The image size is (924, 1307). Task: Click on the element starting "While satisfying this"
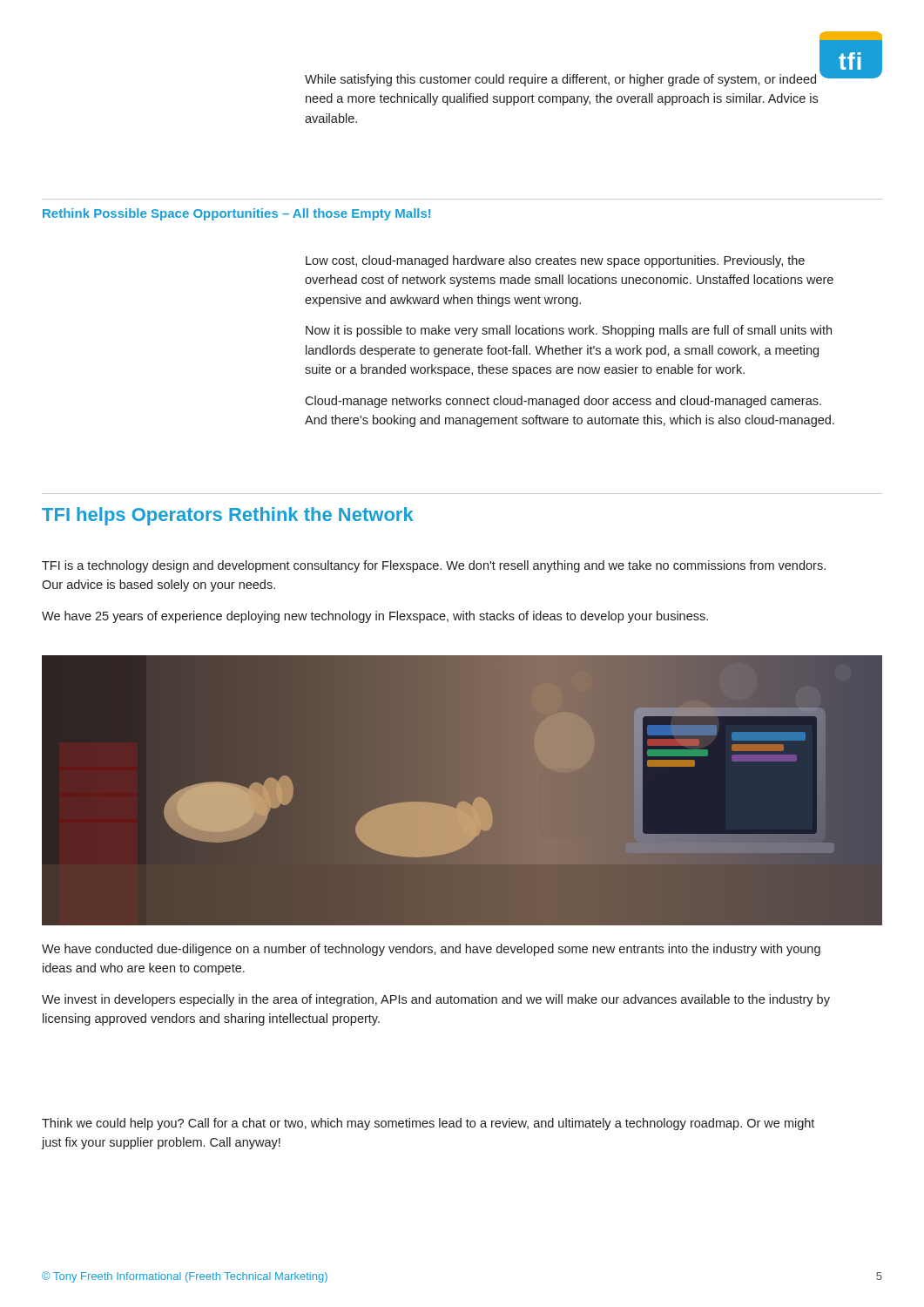tap(562, 99)
